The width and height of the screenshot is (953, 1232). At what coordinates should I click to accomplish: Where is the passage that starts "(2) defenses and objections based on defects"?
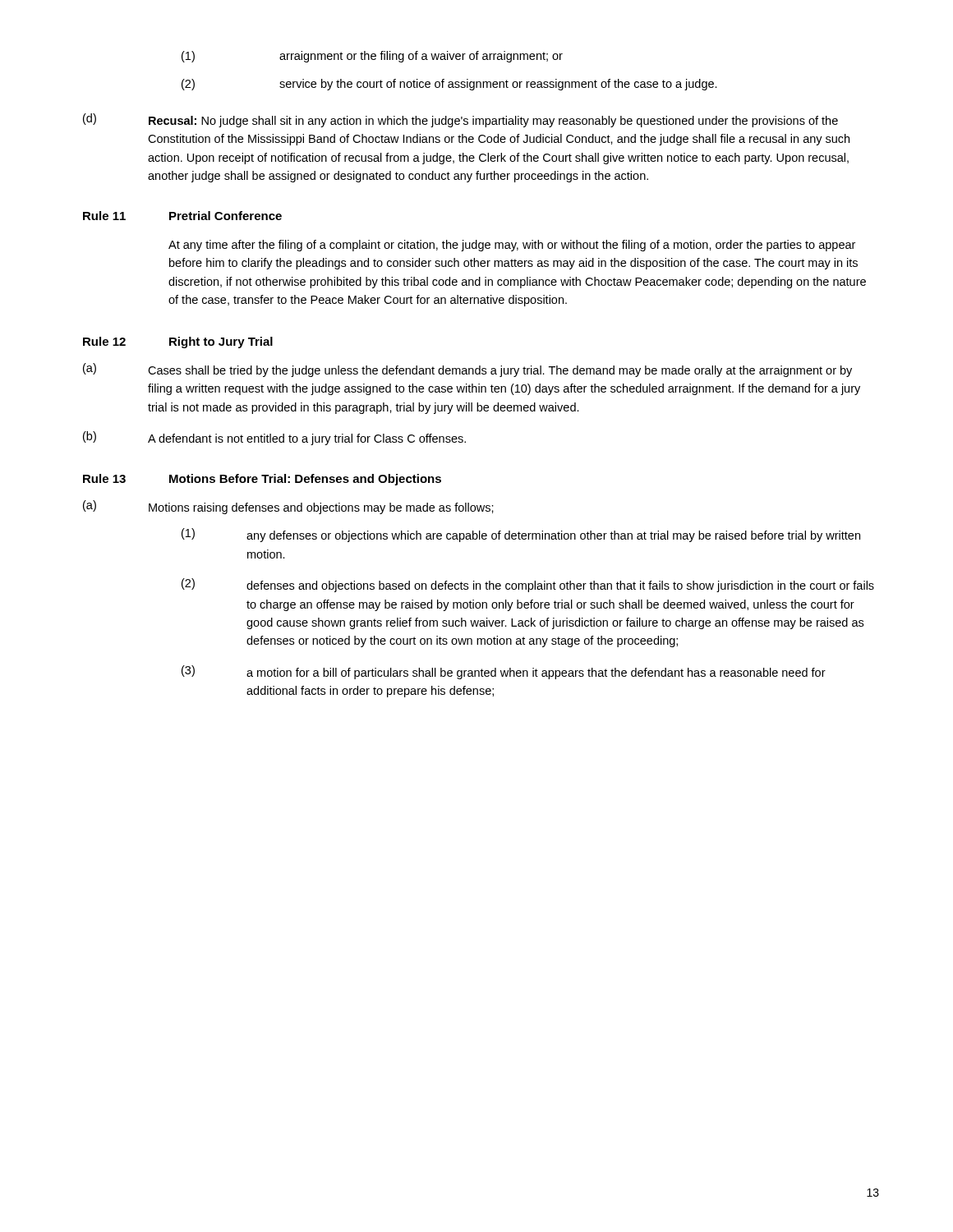(x=513, y=613)
